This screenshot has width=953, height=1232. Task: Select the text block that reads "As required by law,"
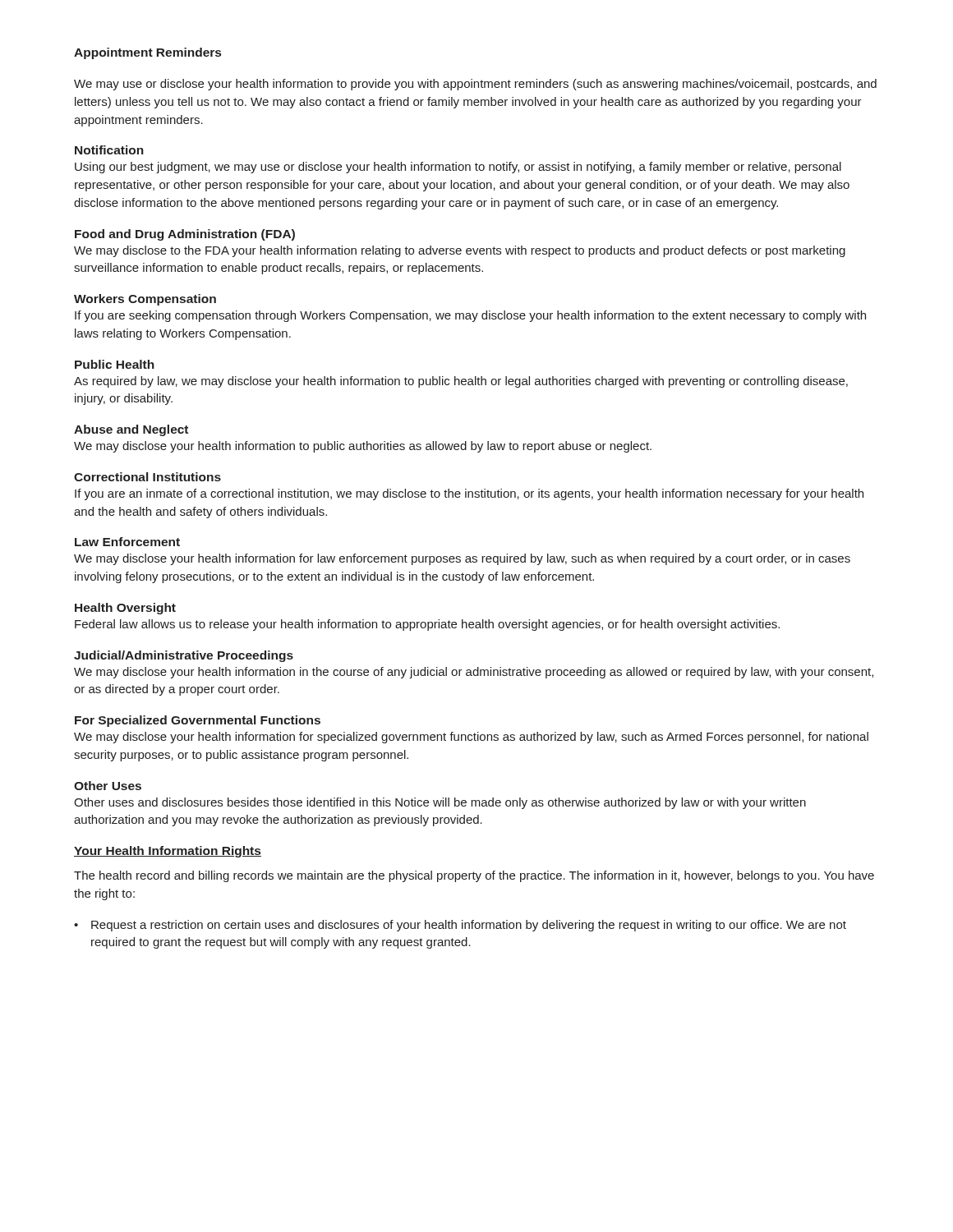coord(476,390)
